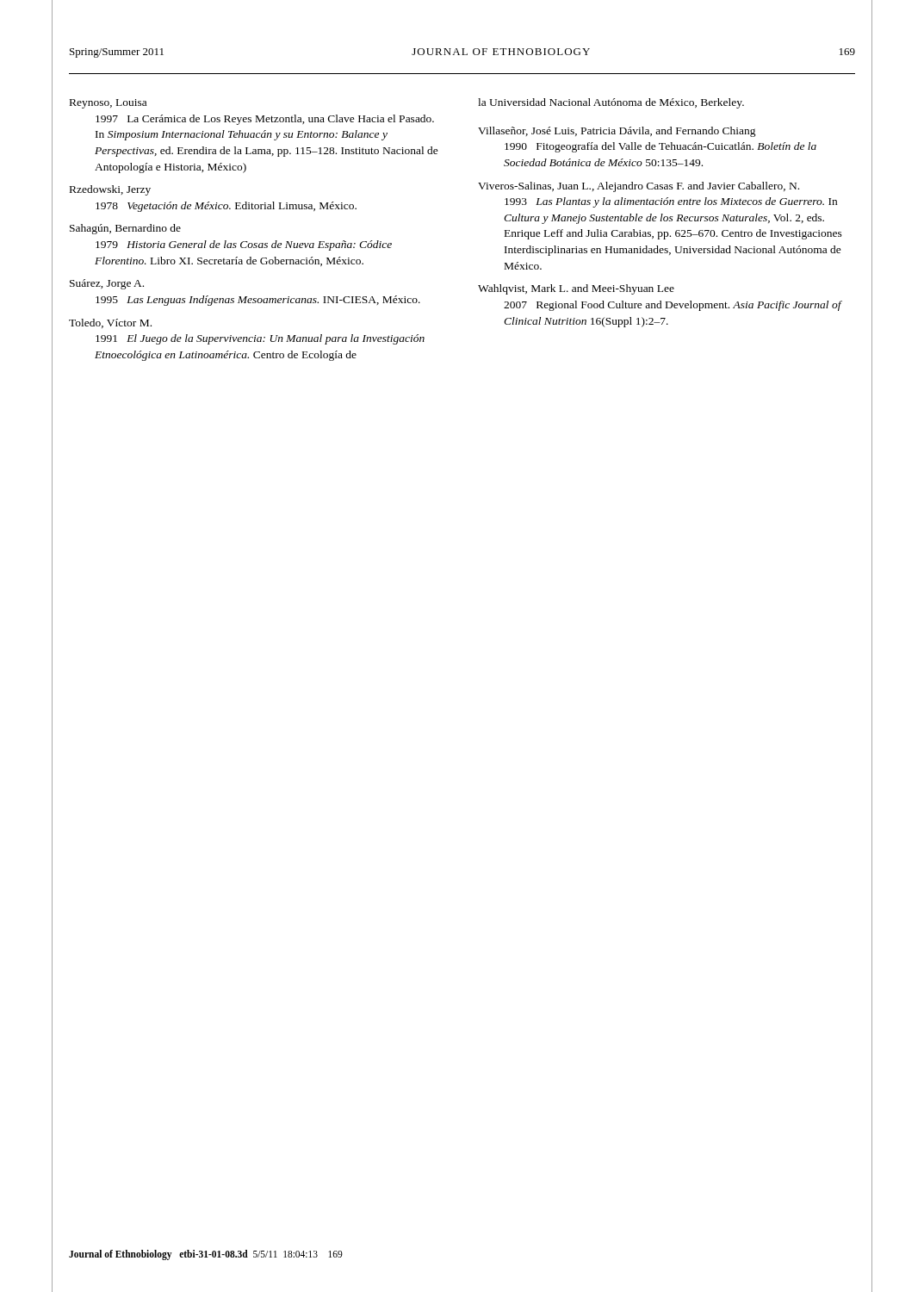The image size is (924, 1292).
Task: Click the passage that begins "Wahlqvist, Mark L. and Meei-Shyuan Lee 2007 Regional"
Action: tap(666, 305)
